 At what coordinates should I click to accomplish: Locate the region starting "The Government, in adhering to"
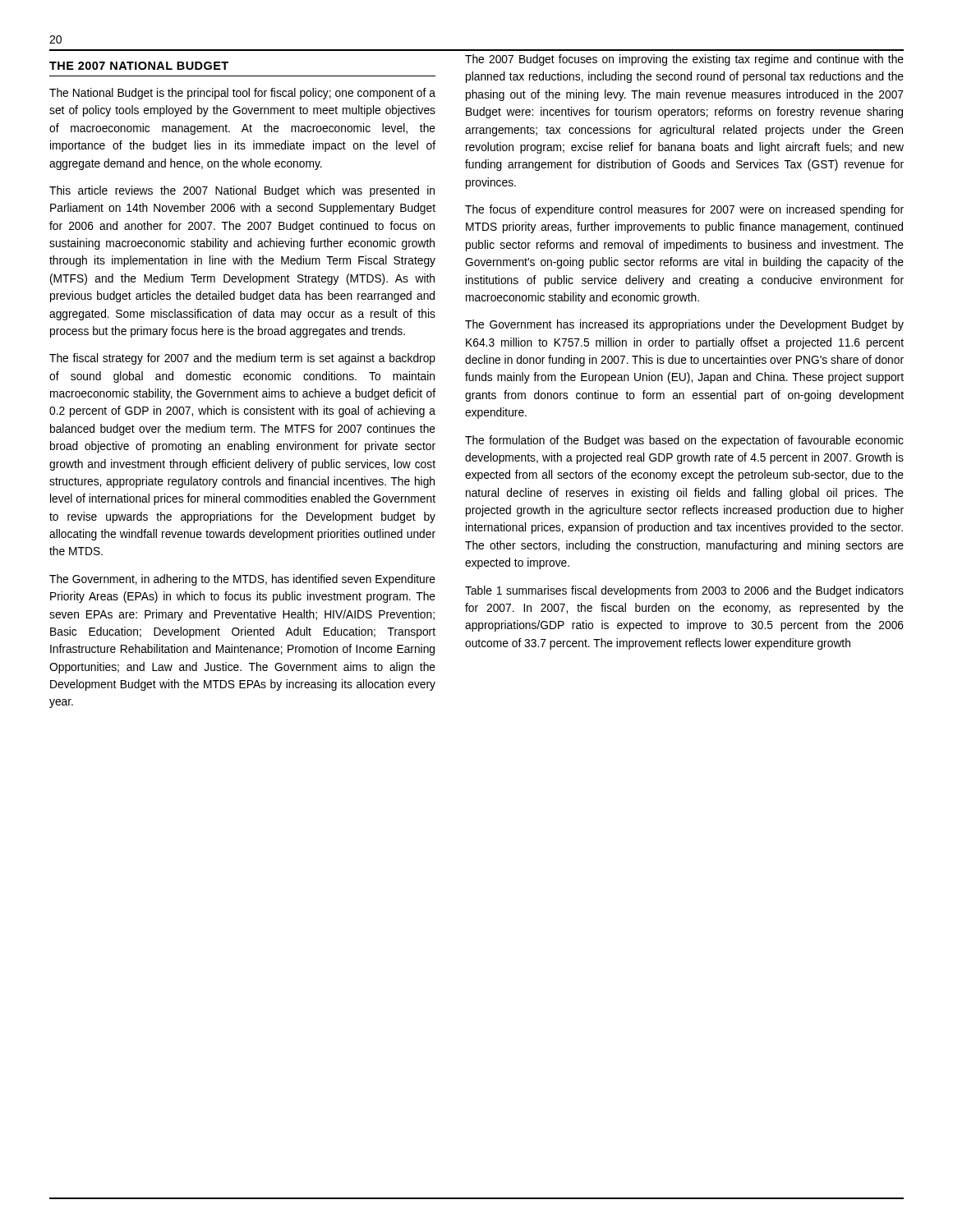(242, 641)
